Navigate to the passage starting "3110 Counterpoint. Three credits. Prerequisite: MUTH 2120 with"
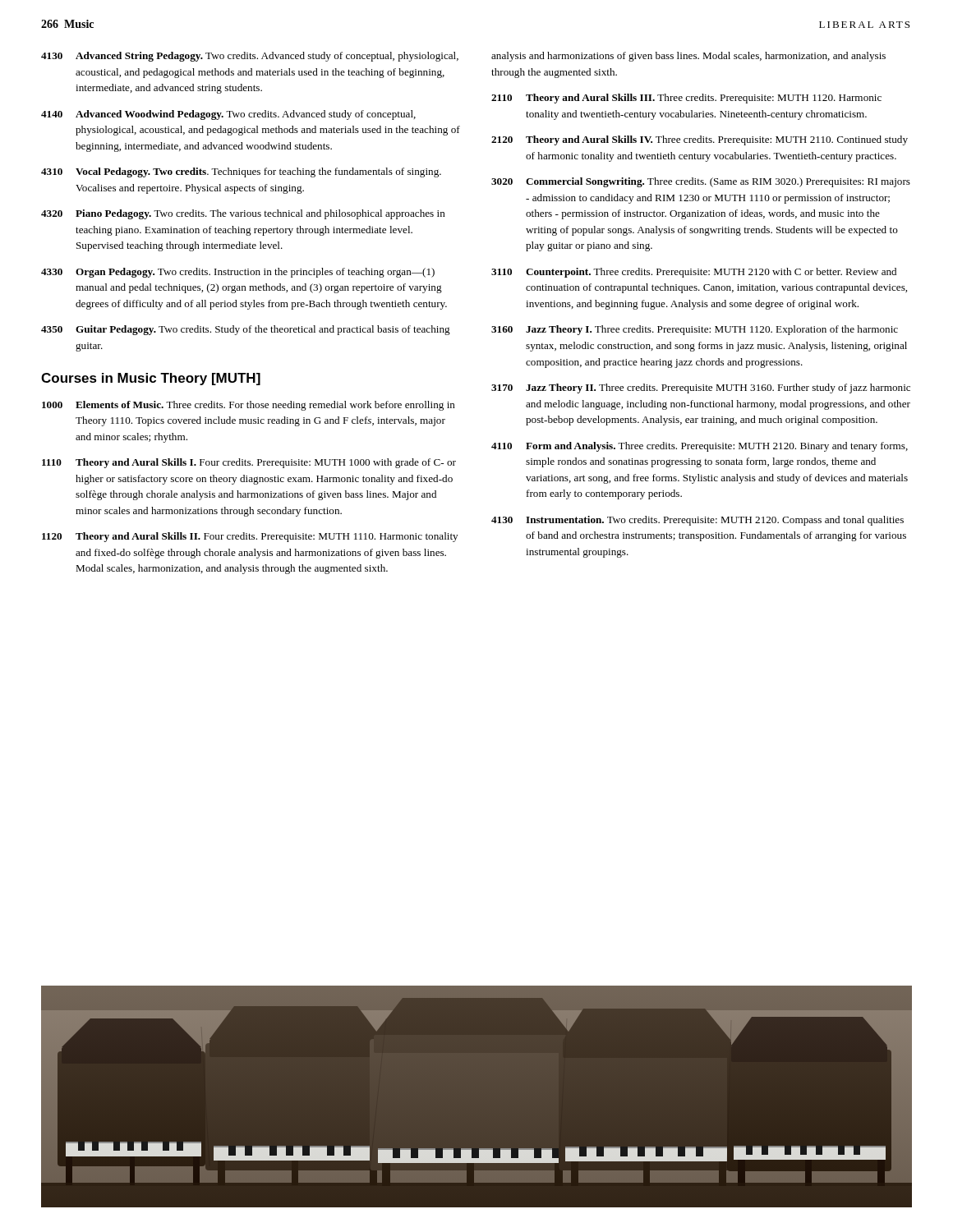Viewport: 953px width, 1232px height. [x=702, y=288]
